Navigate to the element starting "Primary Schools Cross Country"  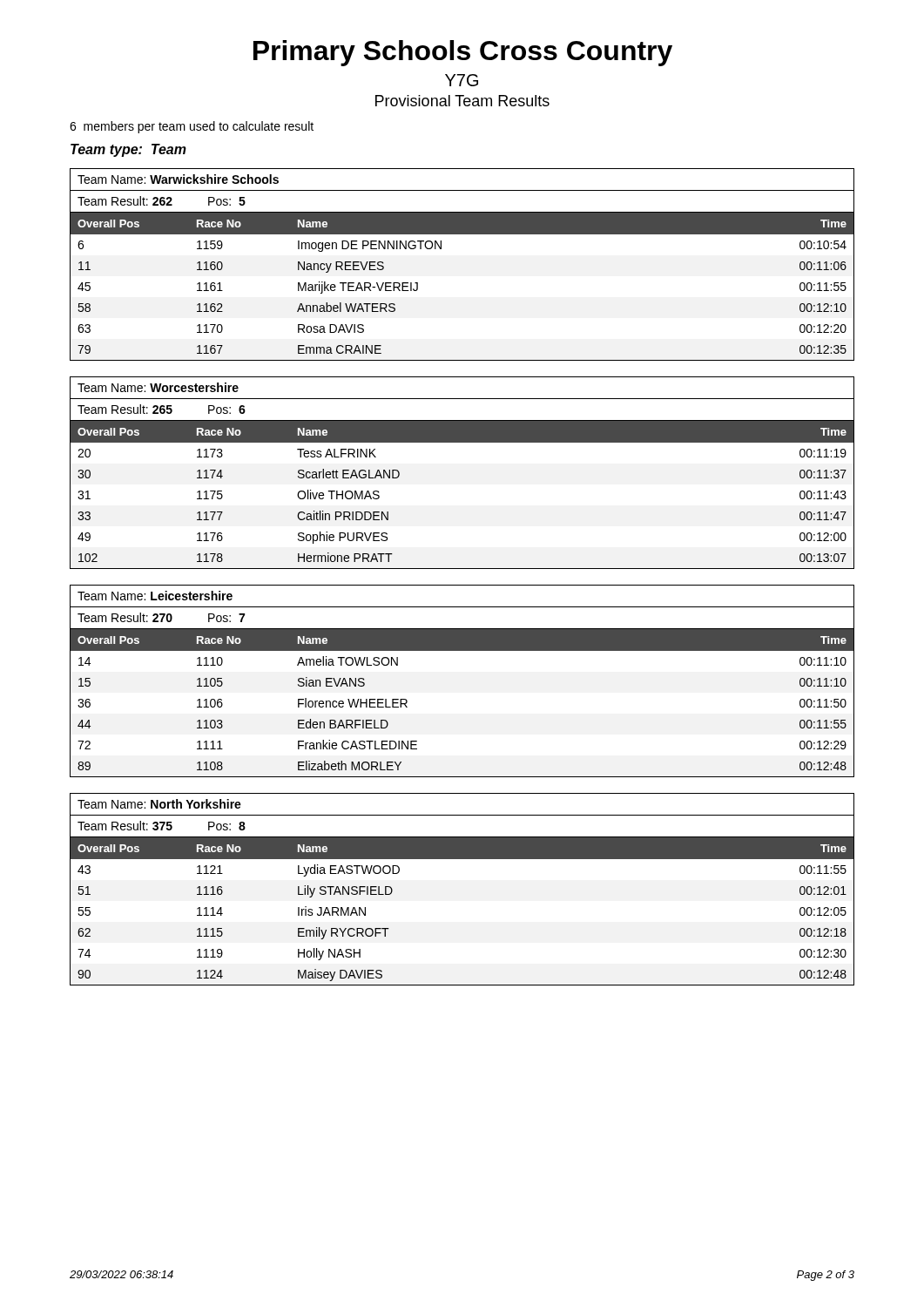point(462,51)
